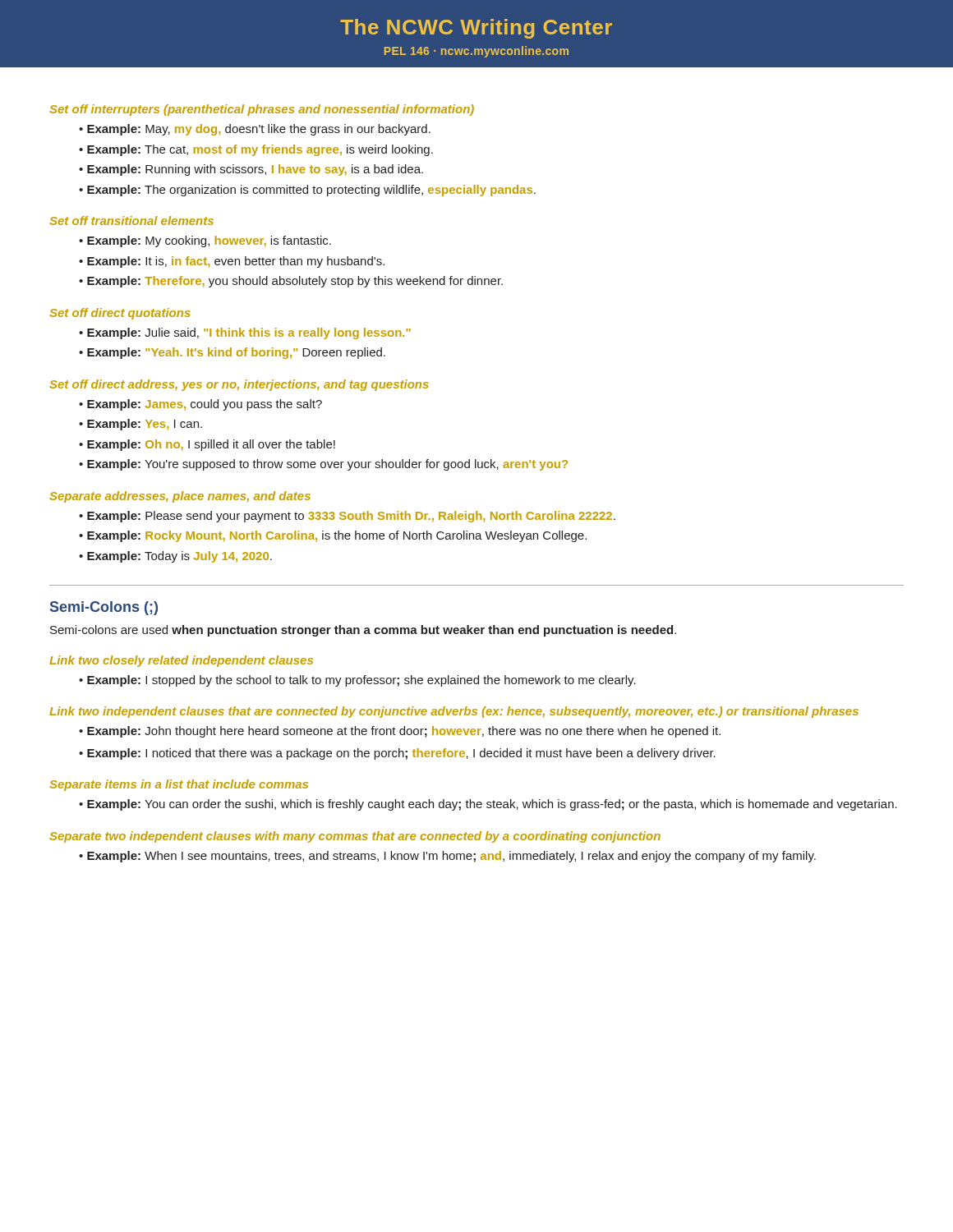Image resolution: width=953 pixels, height=1232 pixels.
Task: Select the list item containing "• Example: Please"
Action: [347, 515]
